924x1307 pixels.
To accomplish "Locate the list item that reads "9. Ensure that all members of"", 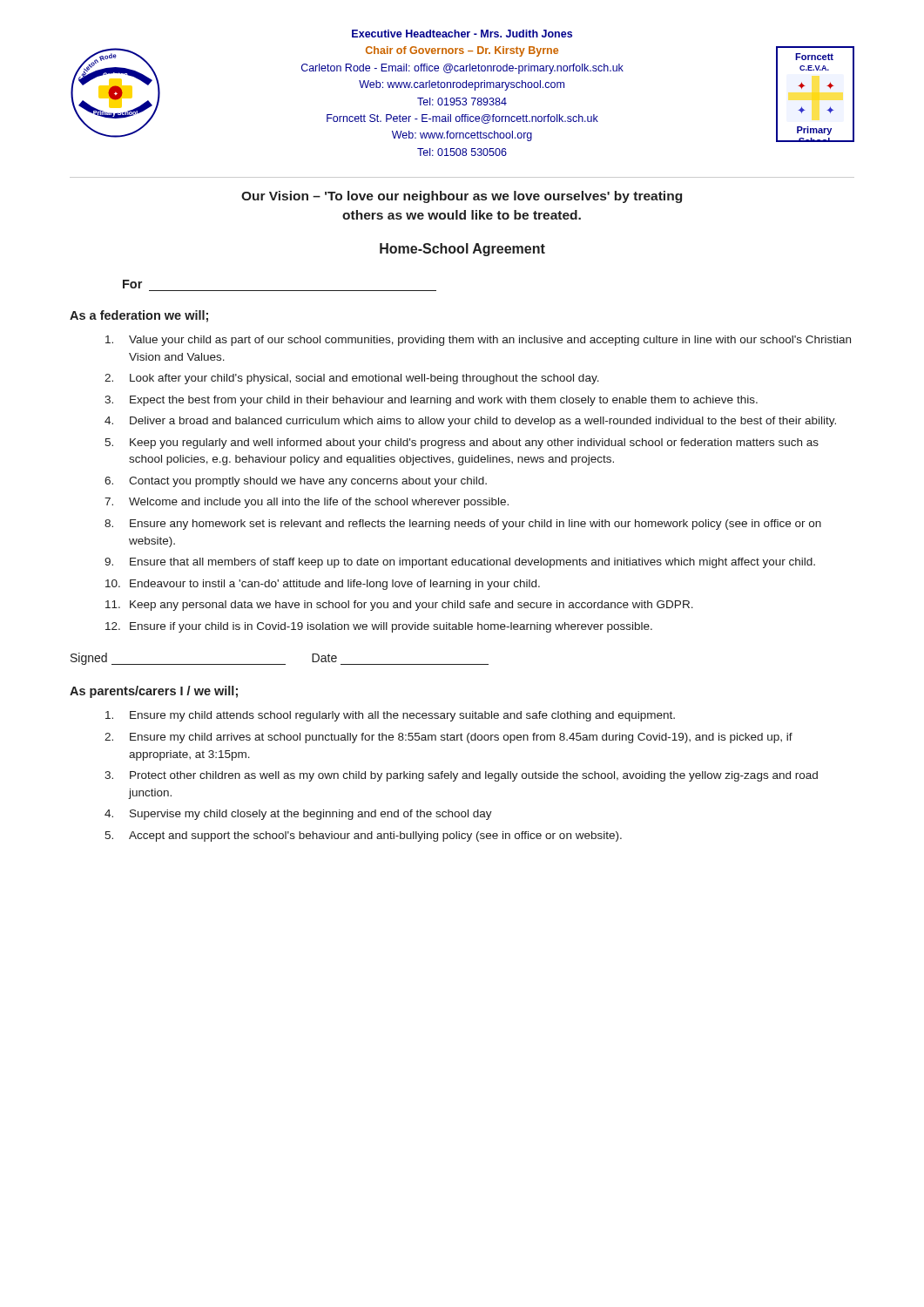I will (x=479, y=562).
